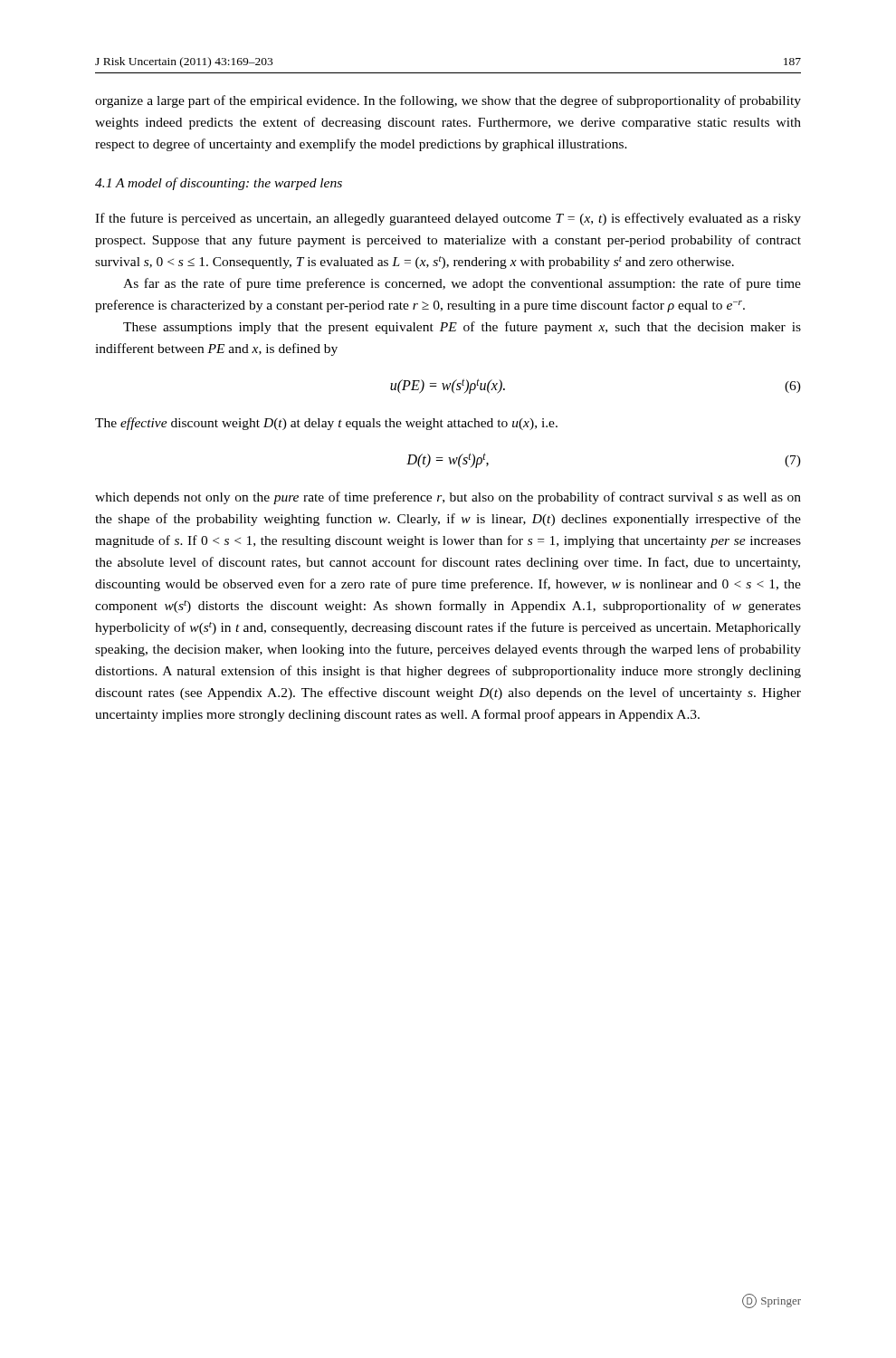Find the text block containing "These assumptions imply"
The height and width of the screenshot is (1358, 896).
448,337
